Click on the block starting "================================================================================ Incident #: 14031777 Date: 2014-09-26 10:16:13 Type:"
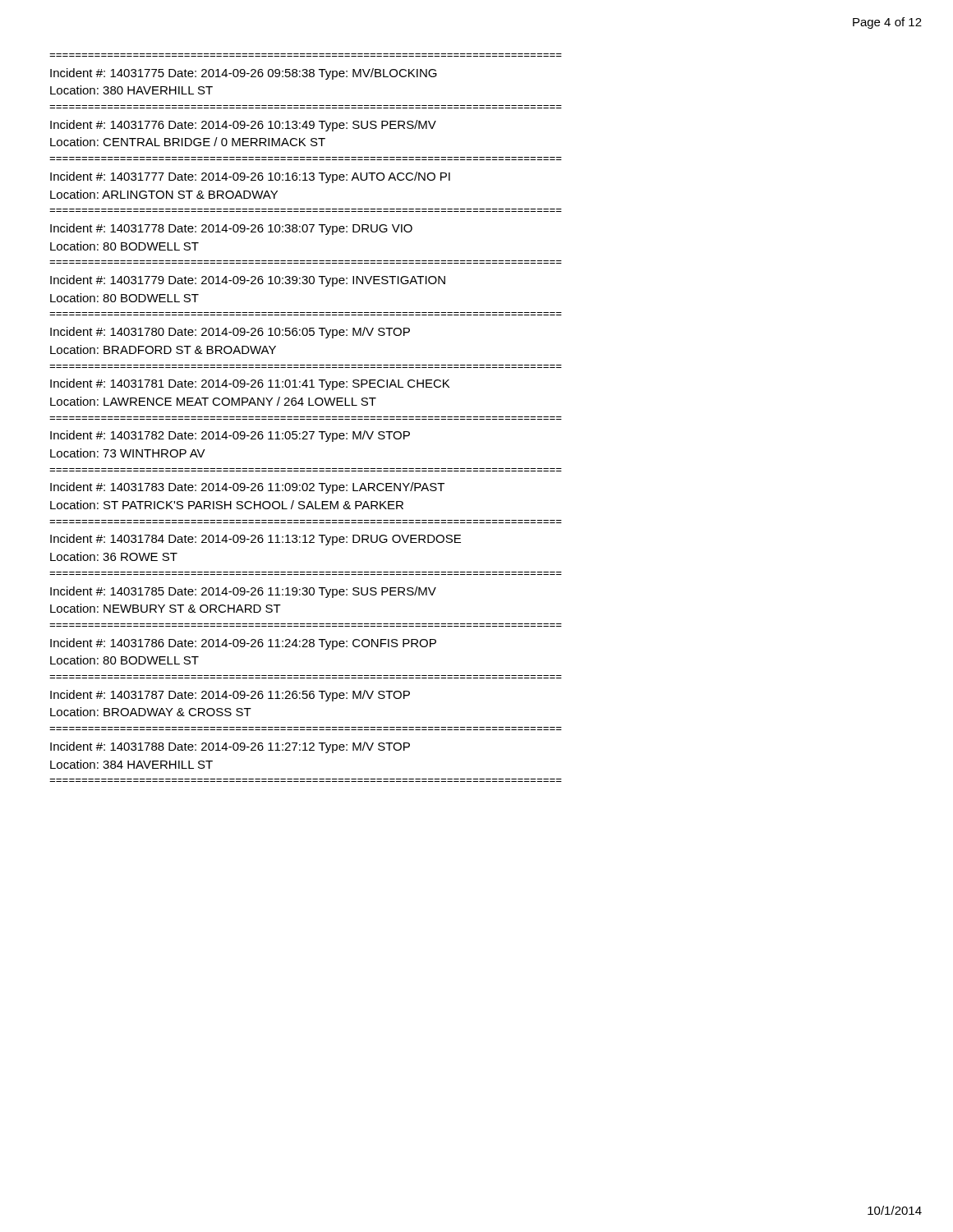Image resolution: width=953 pixels, height=1232 pixels. (250, 177)
